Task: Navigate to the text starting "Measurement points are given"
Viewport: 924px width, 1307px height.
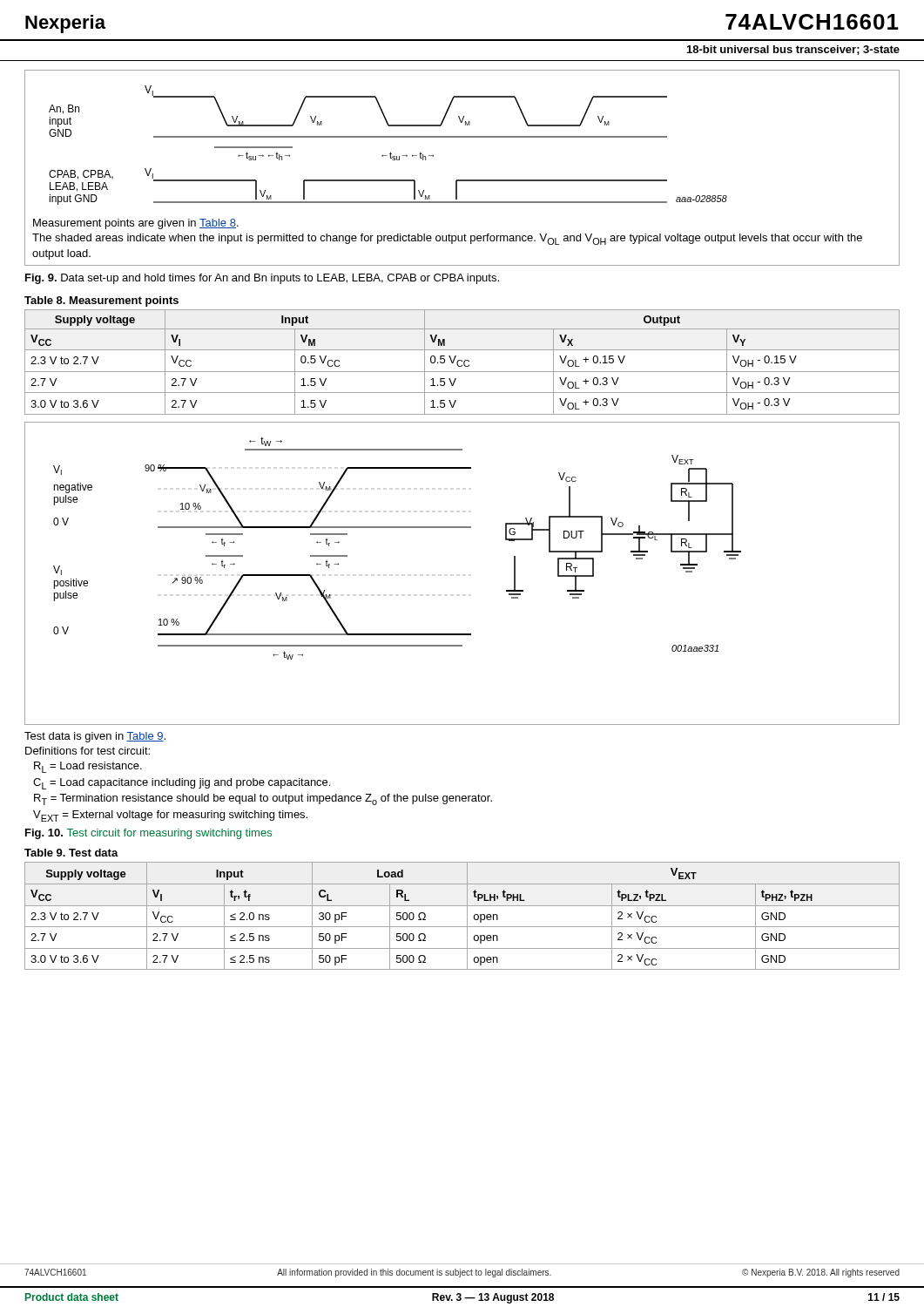Action: point(136,223)
